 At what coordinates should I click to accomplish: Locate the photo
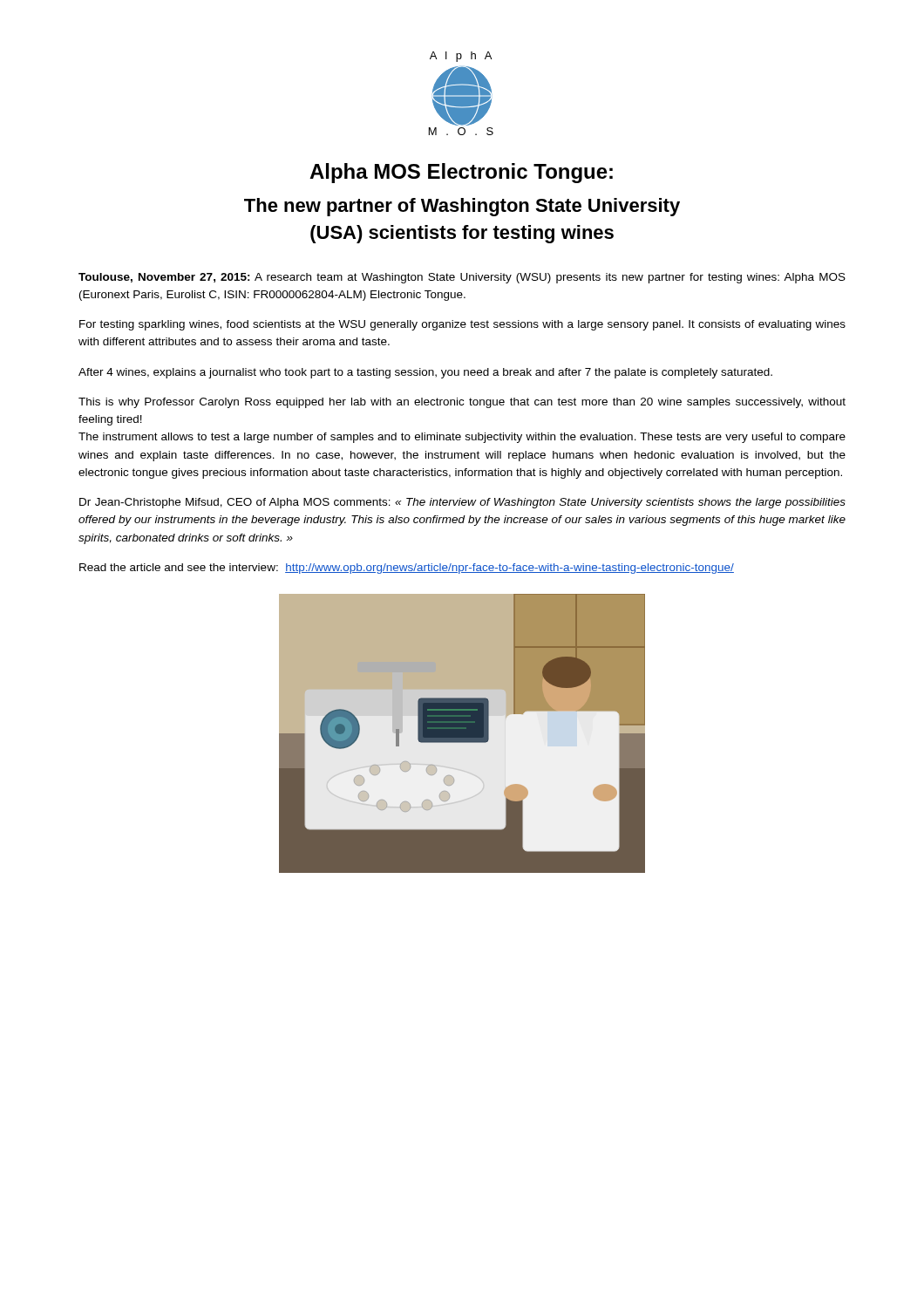pyautogui.click(x=462, y=735)
